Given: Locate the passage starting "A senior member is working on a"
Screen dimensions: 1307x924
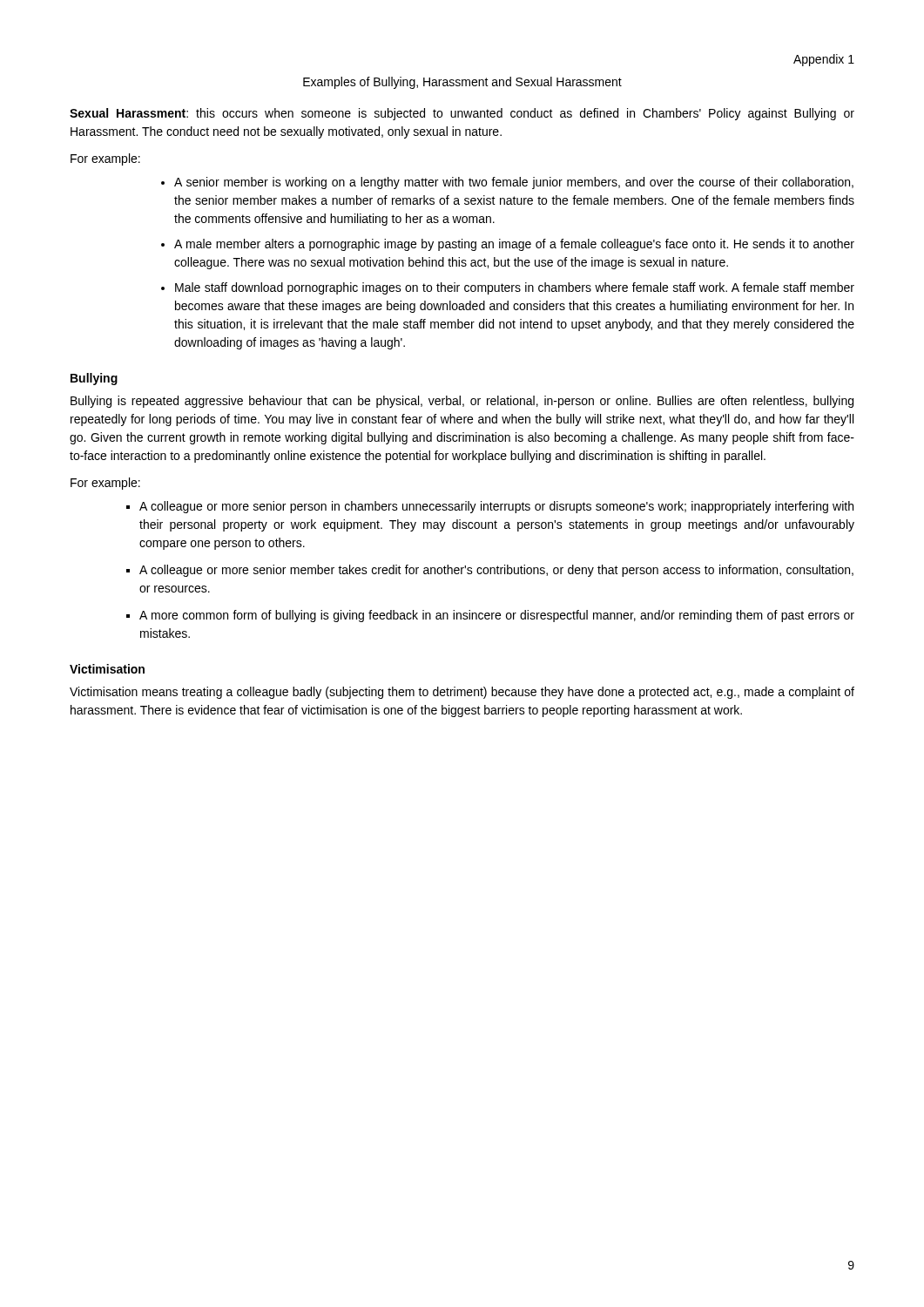Looking at the screenshot, I should pos(514,200).
